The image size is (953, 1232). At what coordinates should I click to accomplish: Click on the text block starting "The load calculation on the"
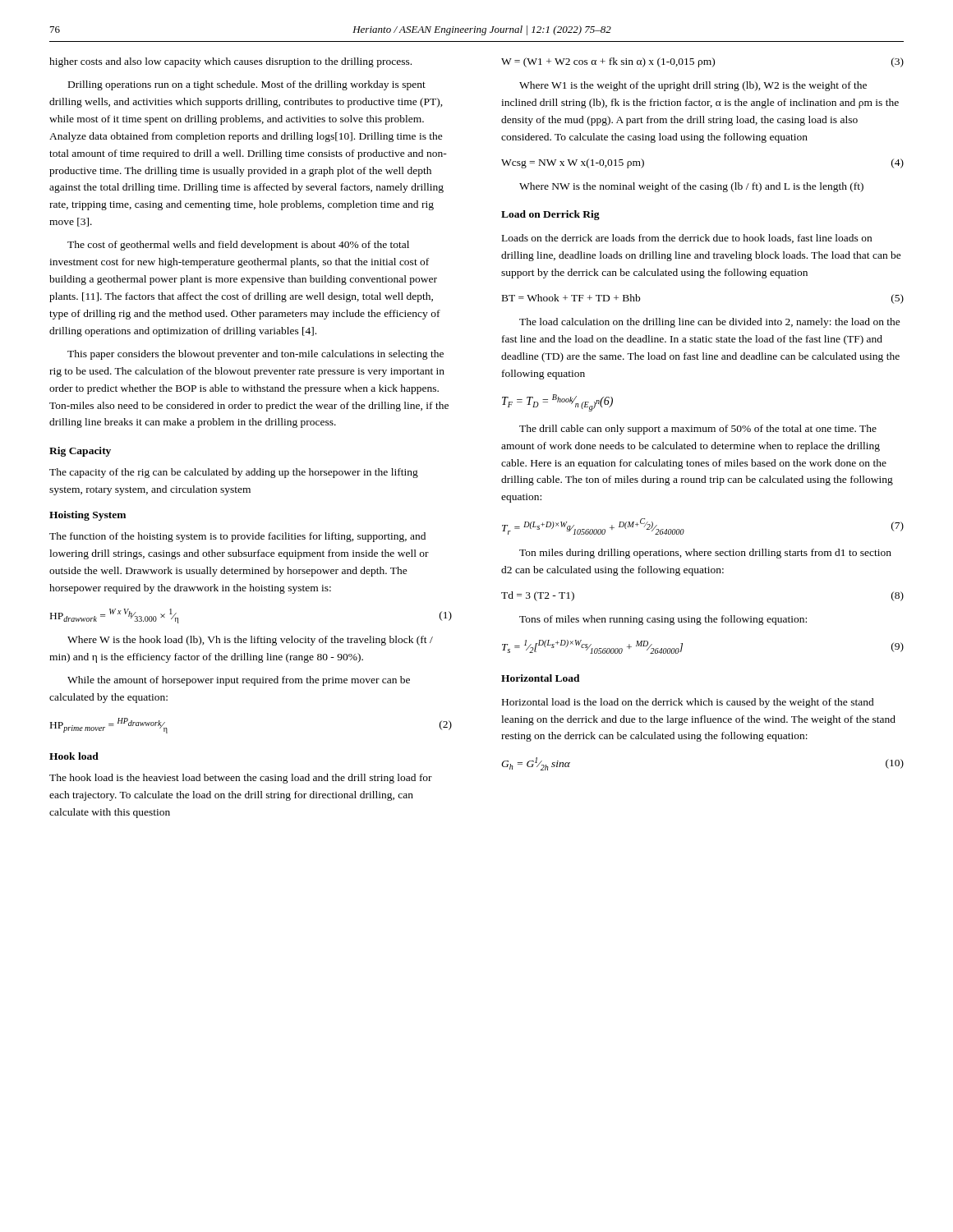click(701, 347)
